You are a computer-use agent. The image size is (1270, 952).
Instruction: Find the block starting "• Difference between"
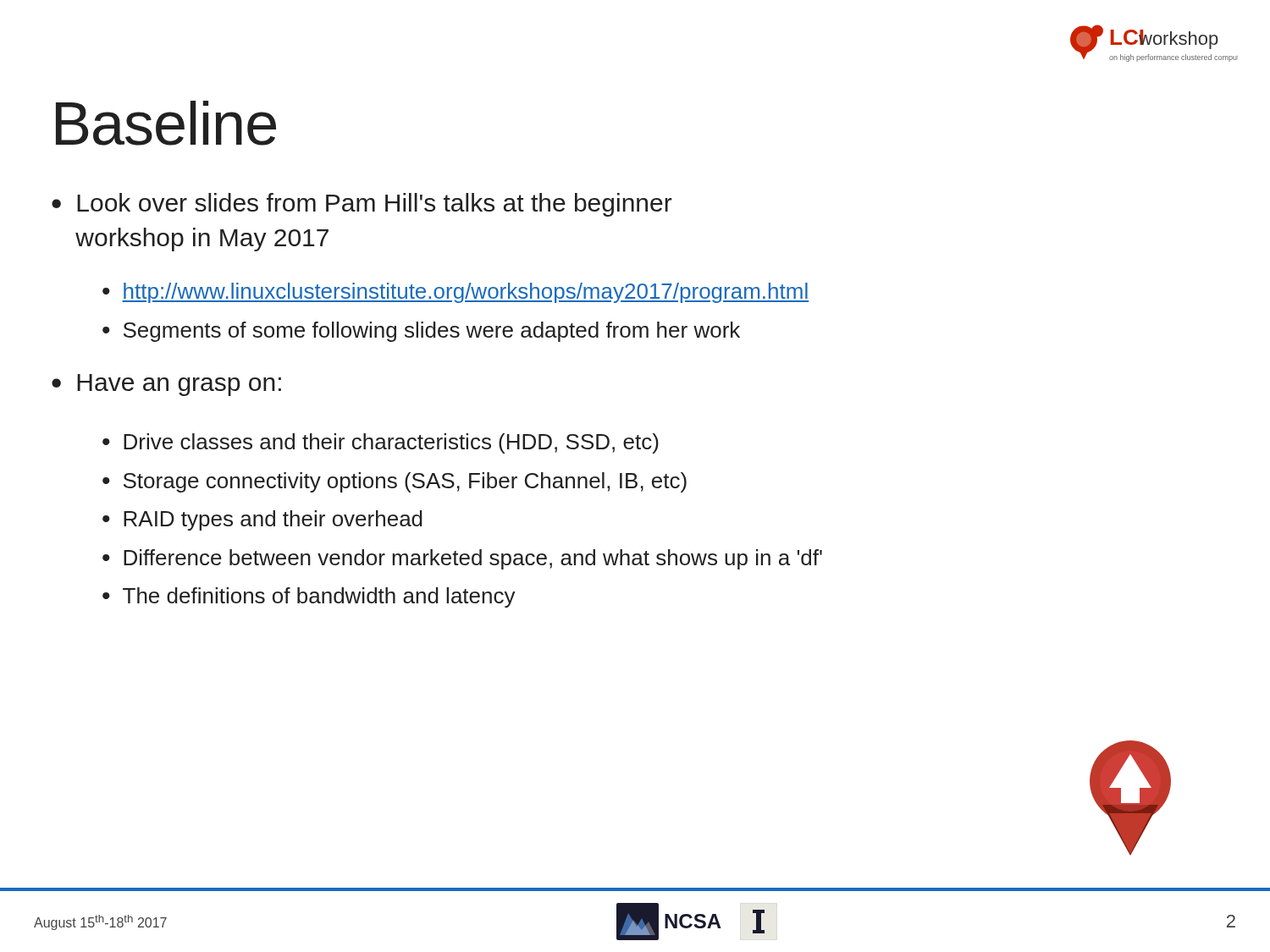click(x=462, y=559)
